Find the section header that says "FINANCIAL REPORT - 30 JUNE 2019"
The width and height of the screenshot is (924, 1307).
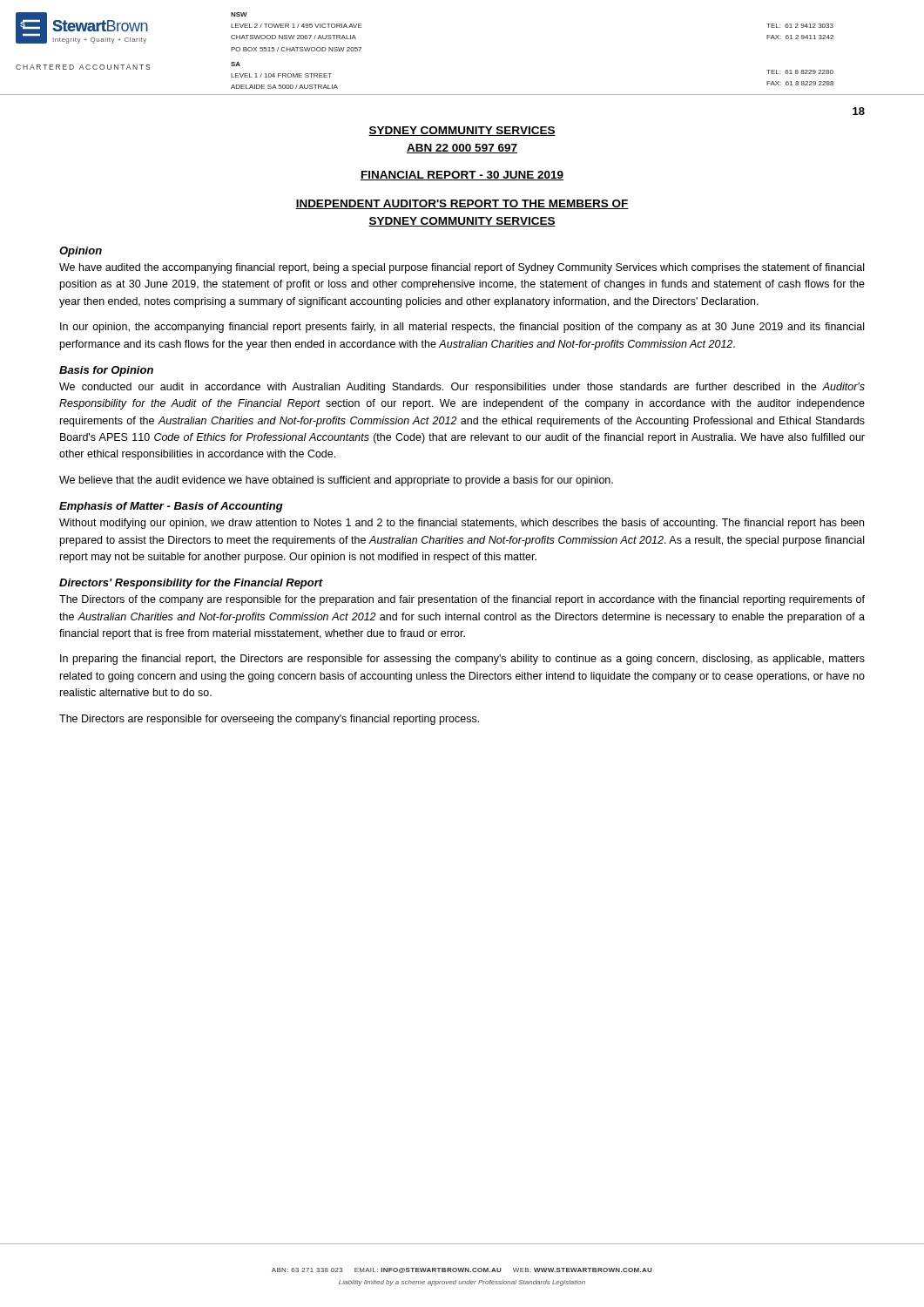click(462, 174)
